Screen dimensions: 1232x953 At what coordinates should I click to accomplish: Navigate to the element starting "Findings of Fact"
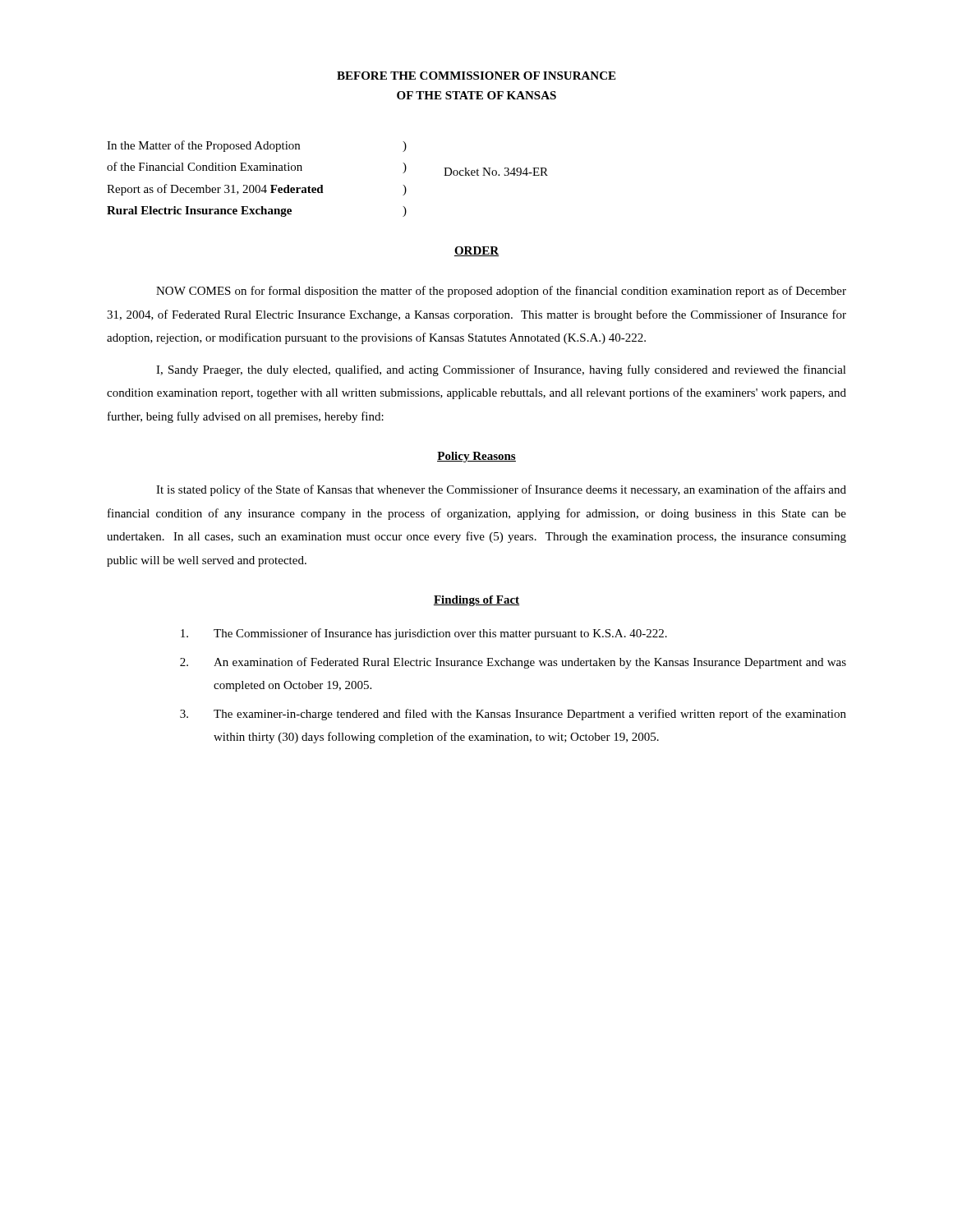[476, 600]
